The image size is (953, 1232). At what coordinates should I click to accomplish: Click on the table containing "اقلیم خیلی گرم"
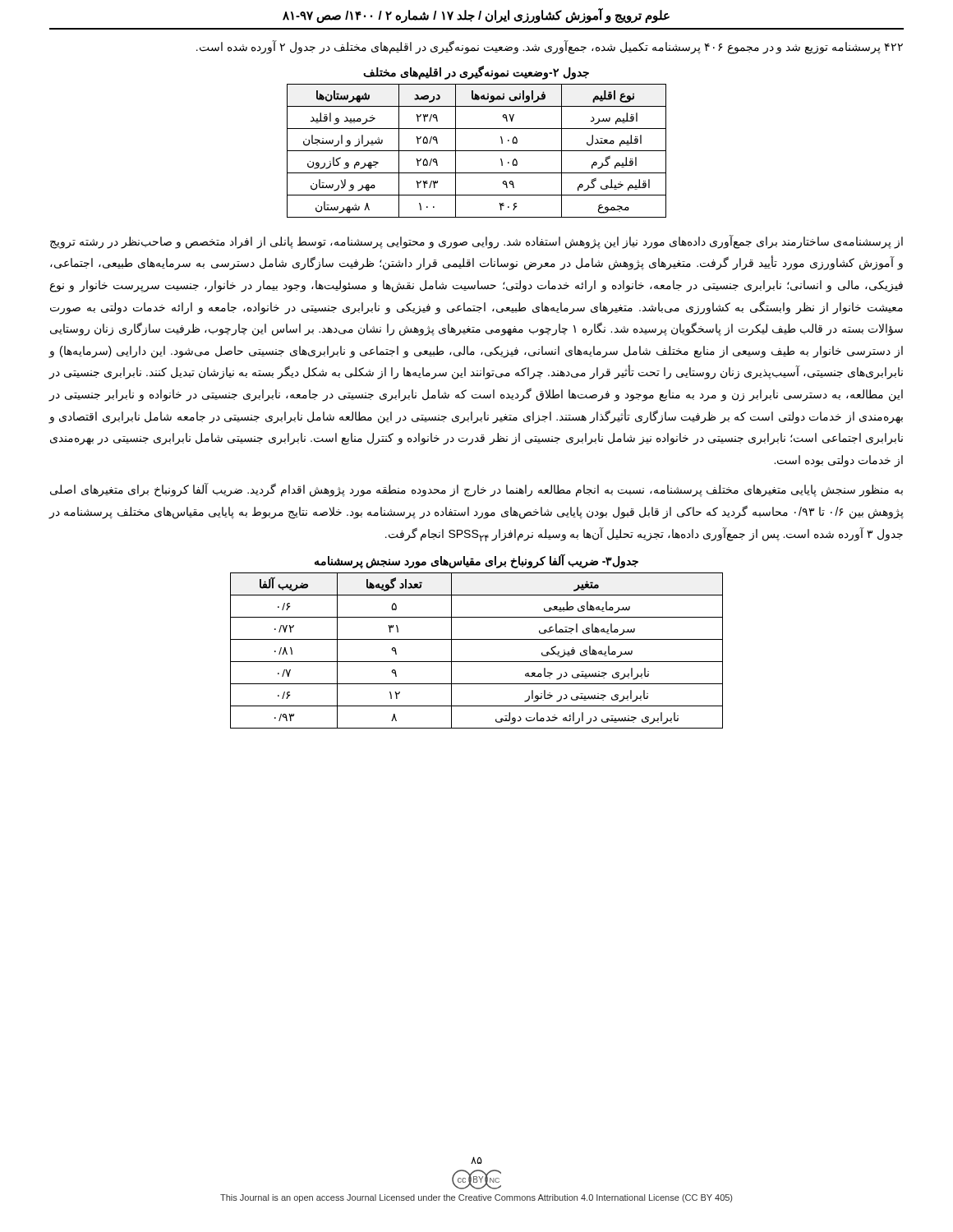tap(476, 151)
